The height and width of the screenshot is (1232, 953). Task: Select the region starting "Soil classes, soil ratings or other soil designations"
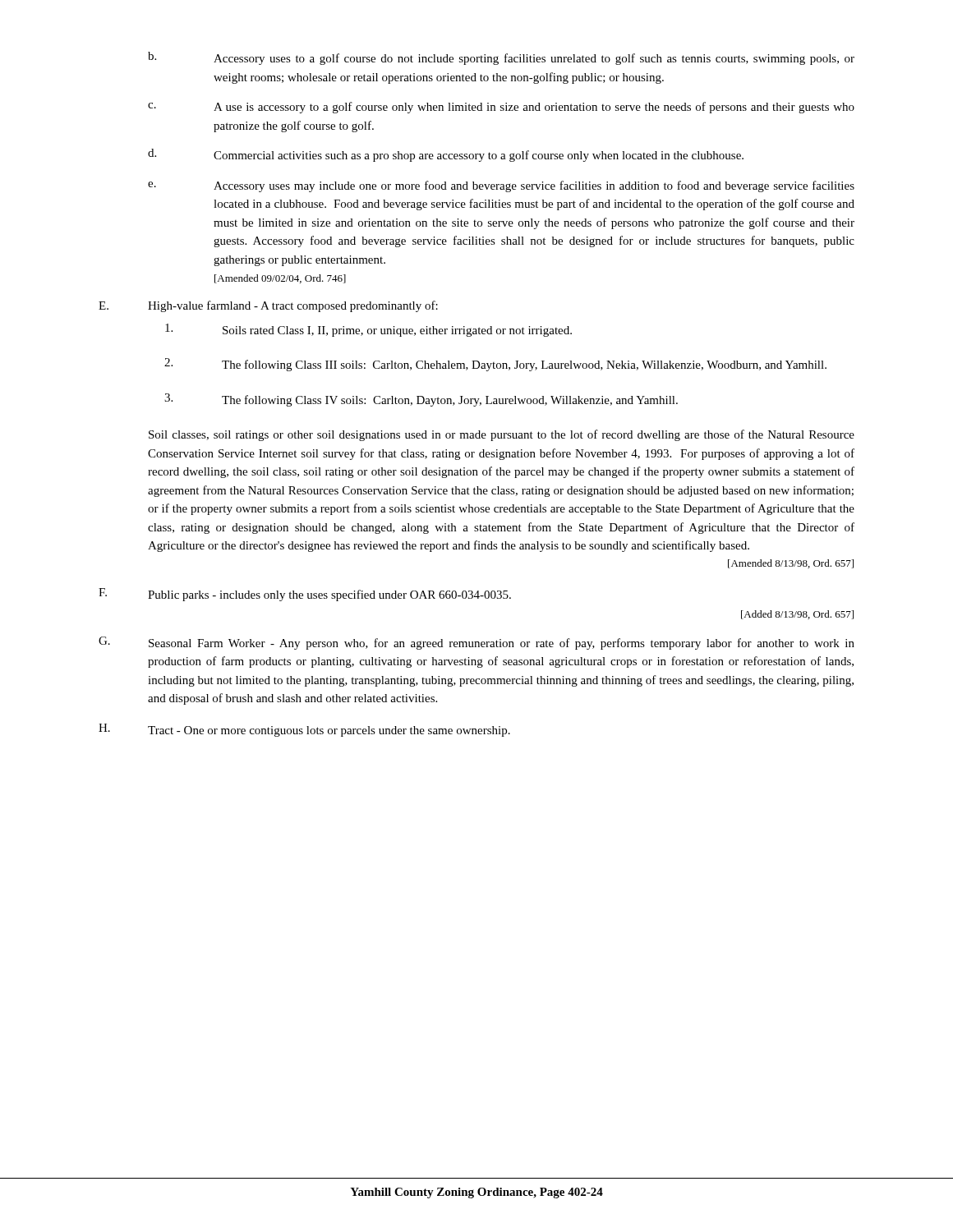pyautogui.click(x=476, y=498)
